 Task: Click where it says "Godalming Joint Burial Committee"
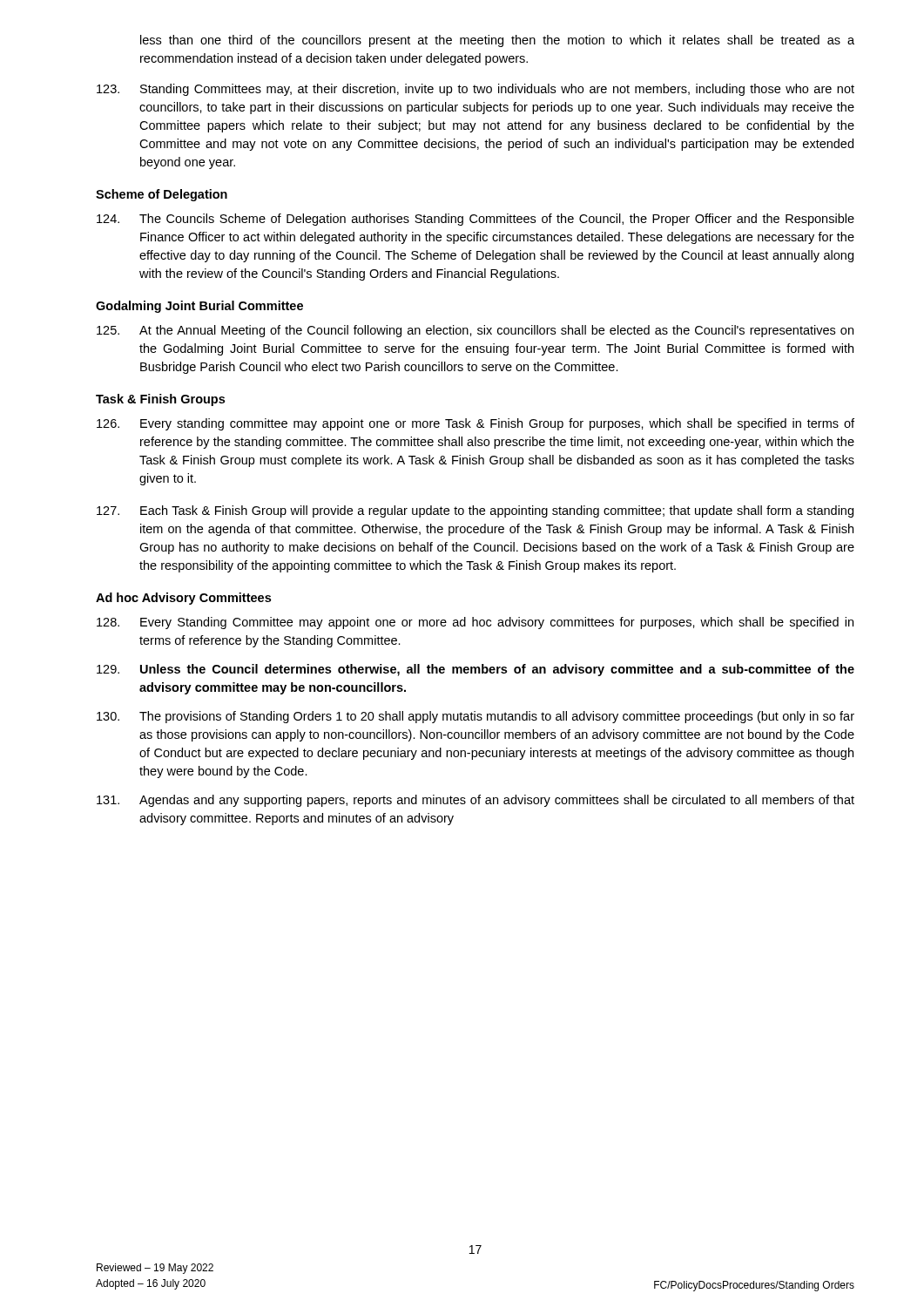200,306
